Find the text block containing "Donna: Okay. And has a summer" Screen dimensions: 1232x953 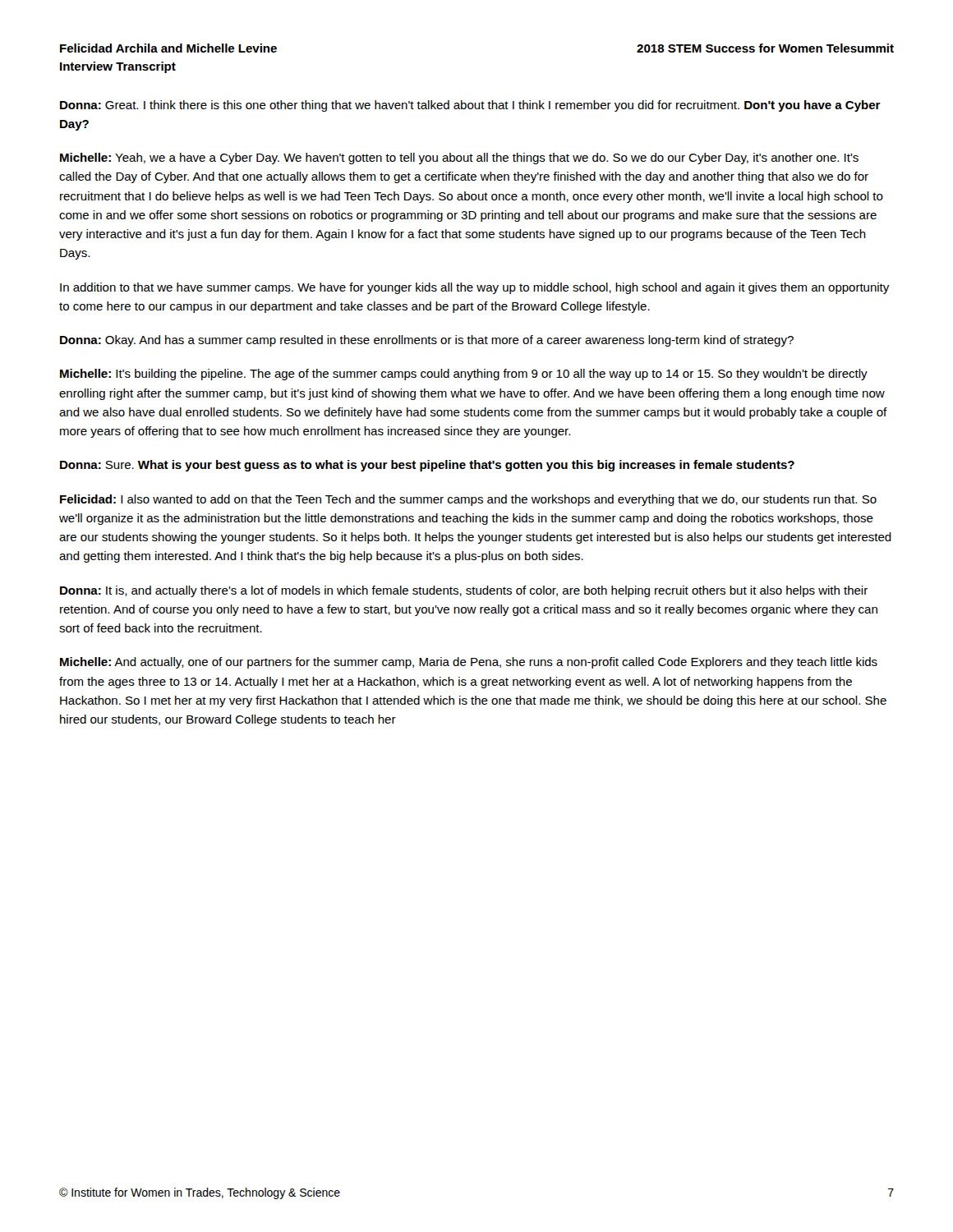(x=427, y=340)
